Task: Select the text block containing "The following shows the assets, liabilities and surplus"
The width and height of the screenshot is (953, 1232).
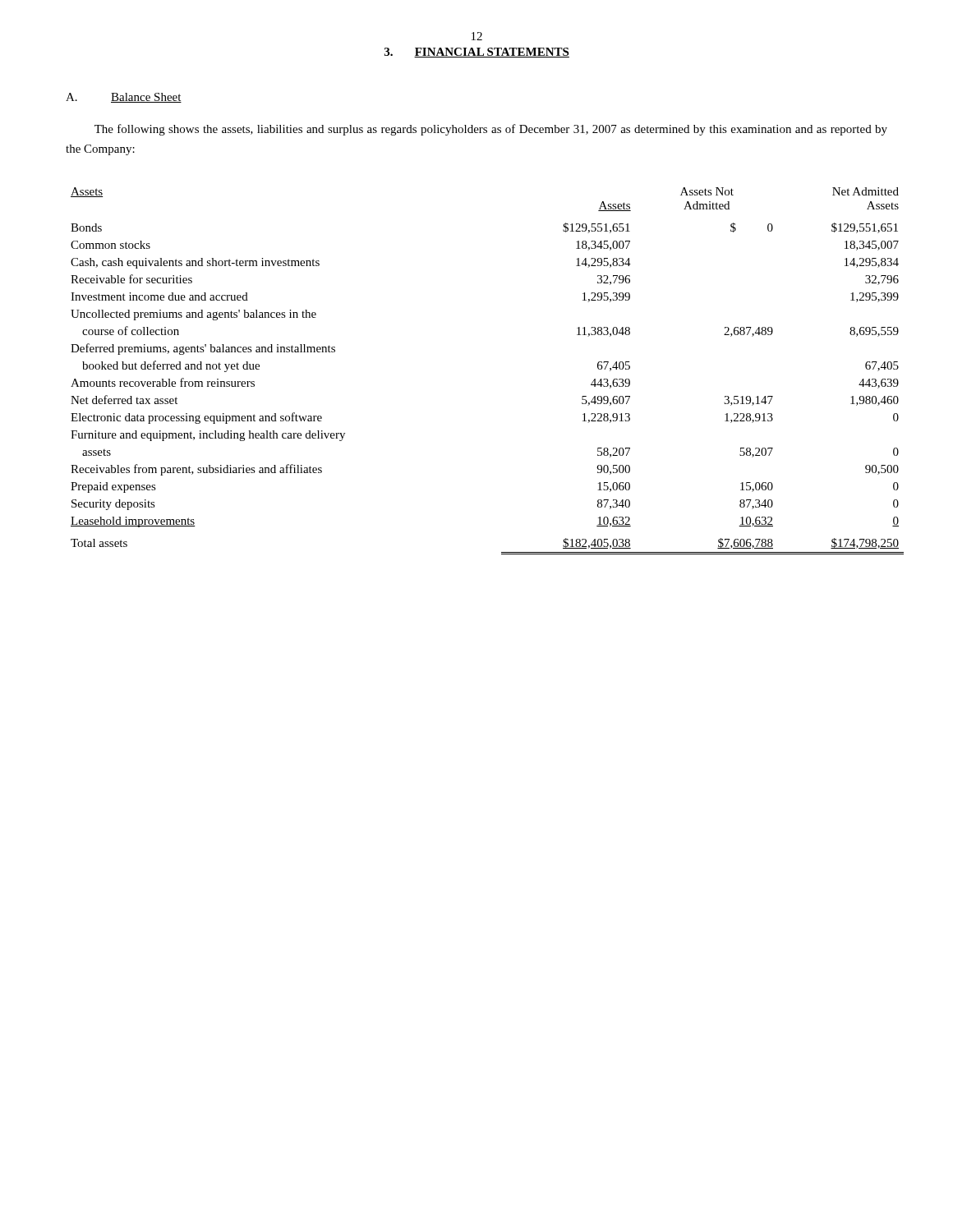Action: coord(476,139)
